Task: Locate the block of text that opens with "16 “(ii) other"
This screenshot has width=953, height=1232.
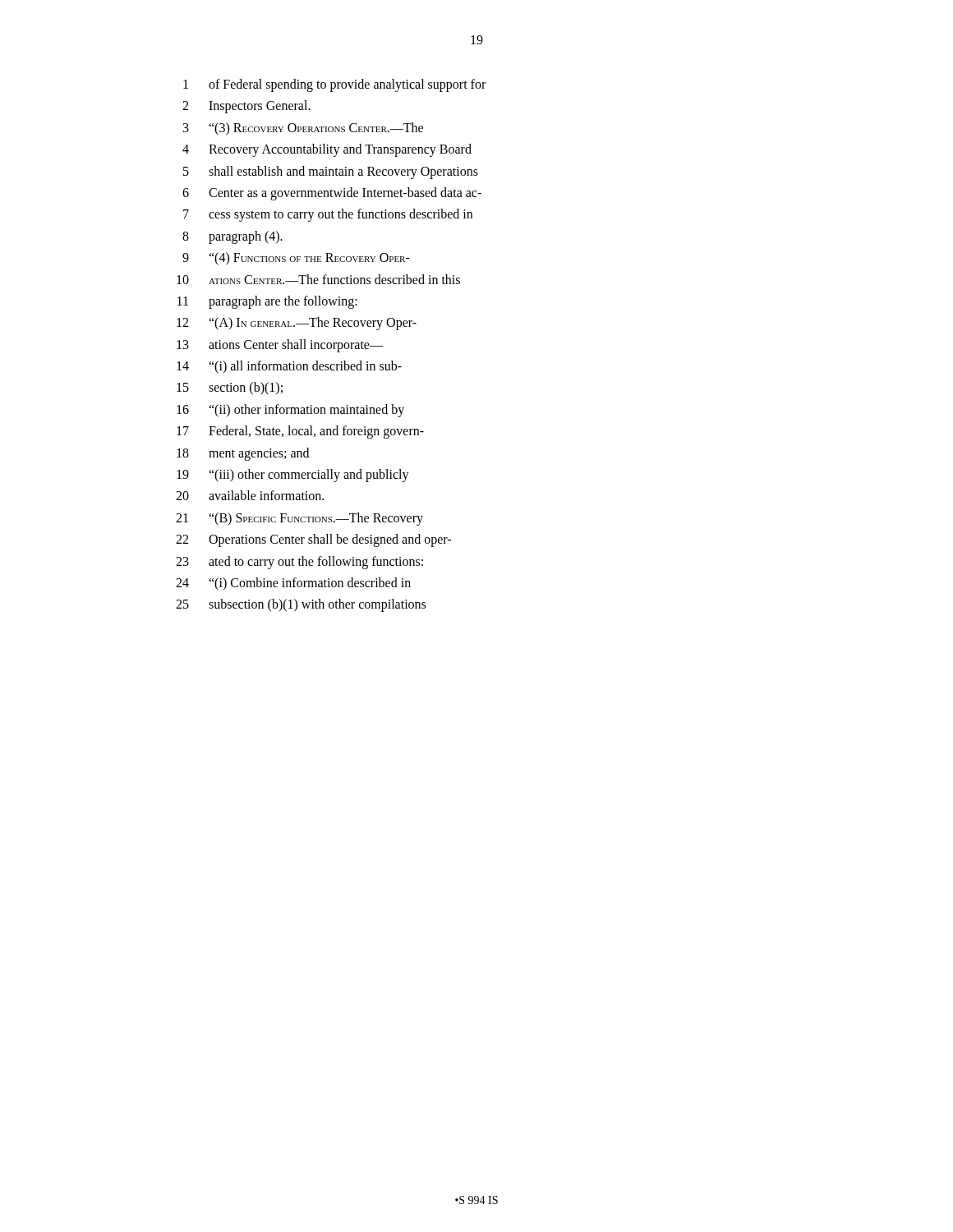Action: coord(290,411)
